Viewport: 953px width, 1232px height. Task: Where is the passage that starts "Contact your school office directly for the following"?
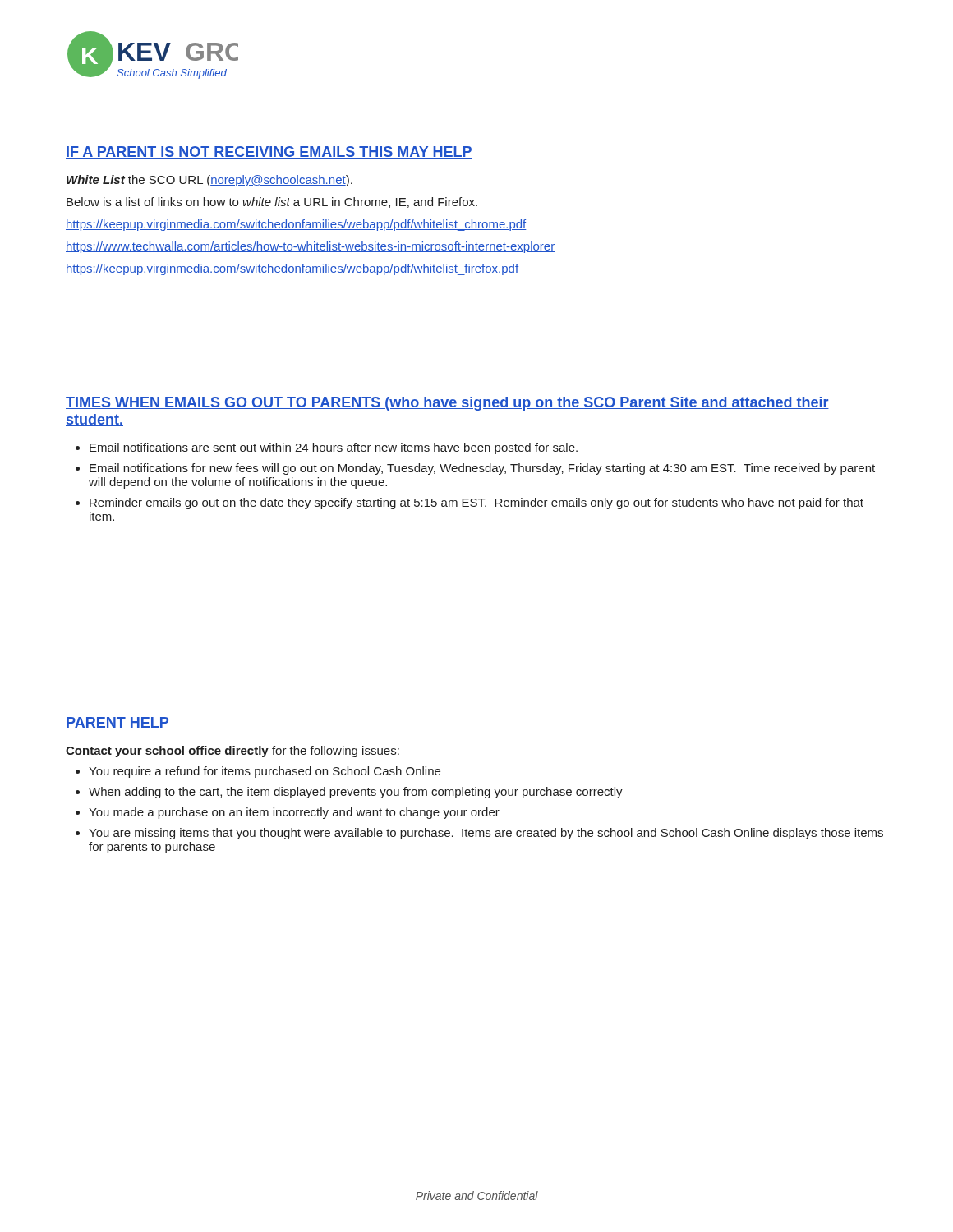(233, 750)
